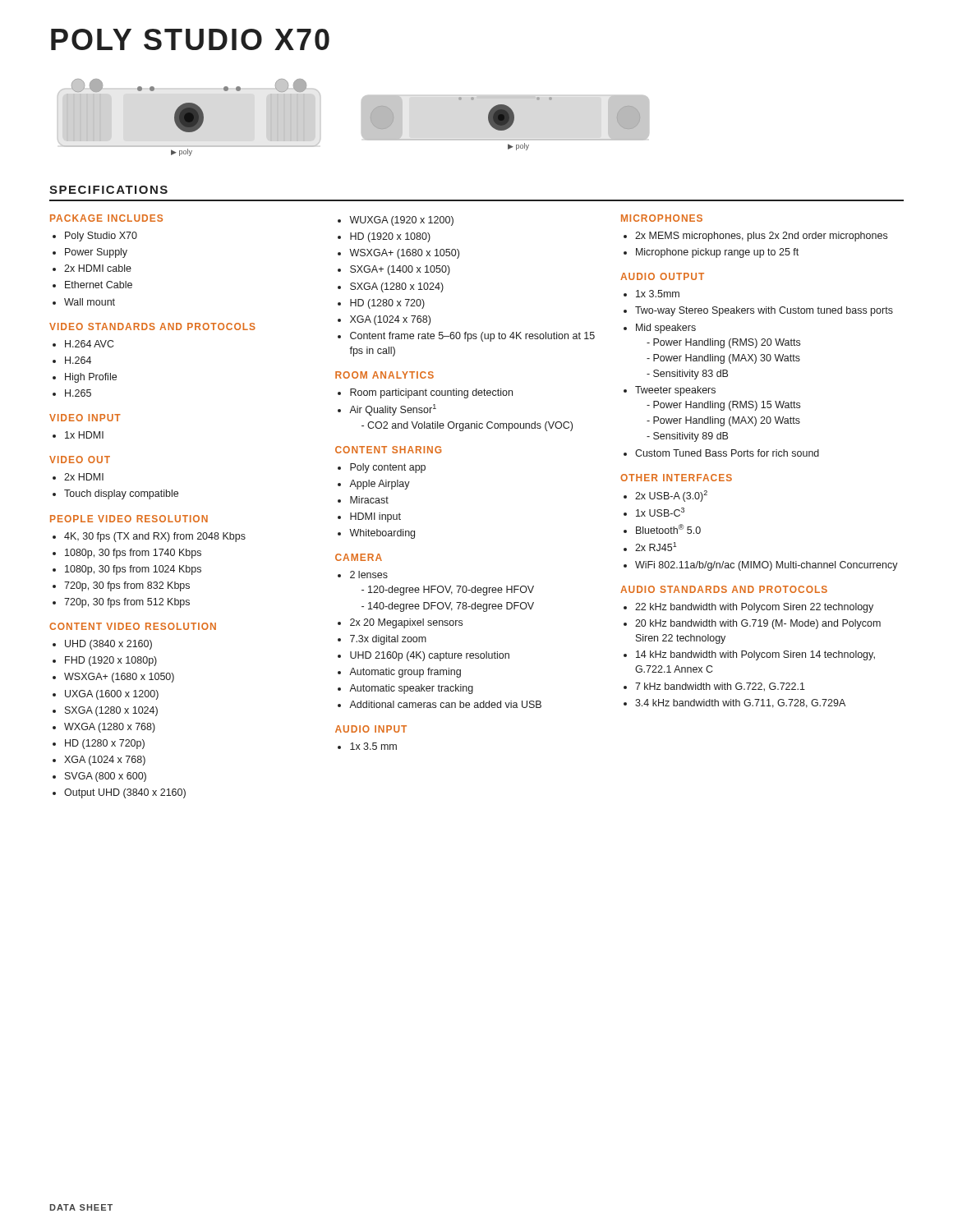Screen dimensions: 1232x953
Task: Locate the region starting "14 kHz bandwidth with"
Action: [x=755, y=662]
